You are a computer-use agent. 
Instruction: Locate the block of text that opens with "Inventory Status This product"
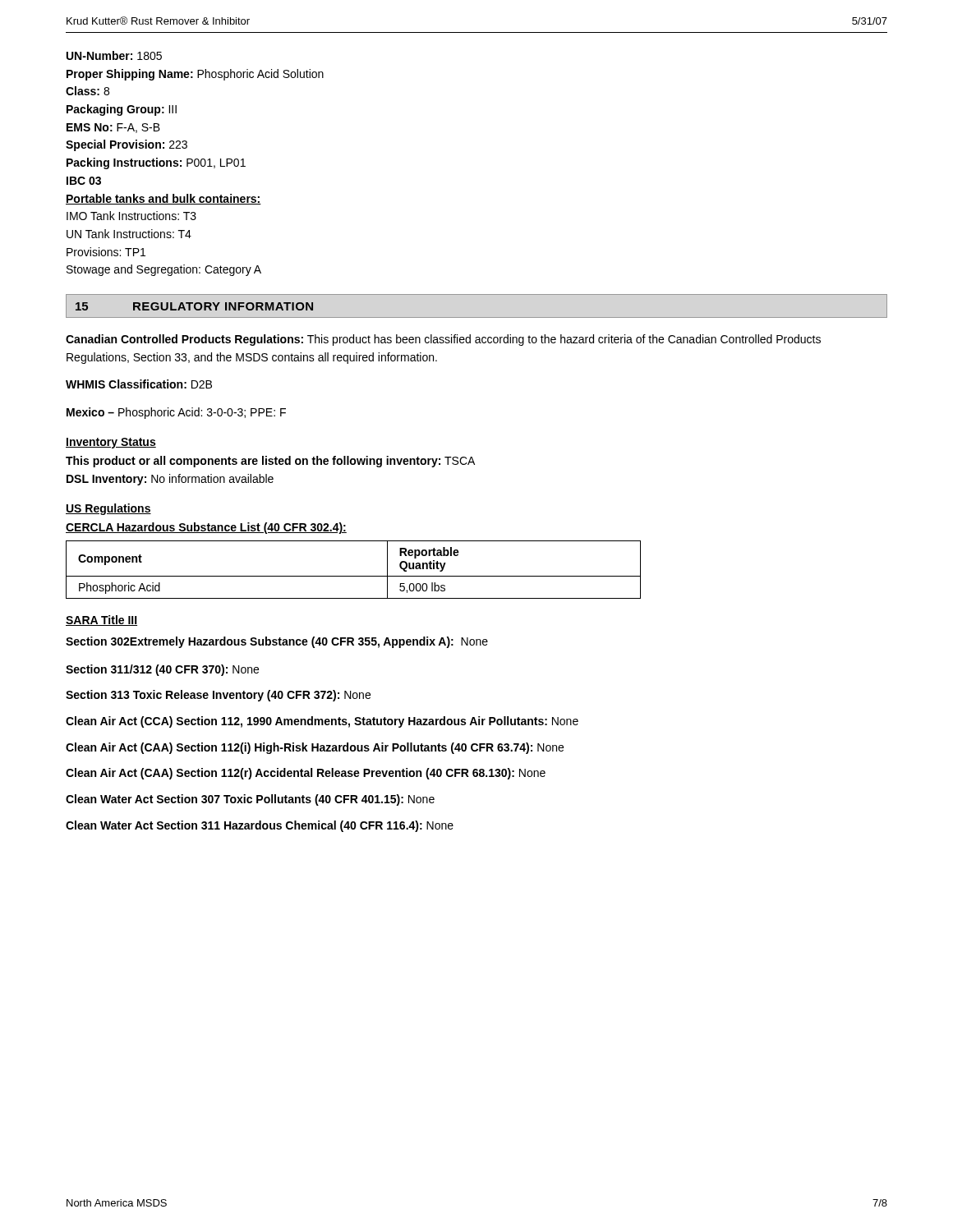[x=476, y=459]
